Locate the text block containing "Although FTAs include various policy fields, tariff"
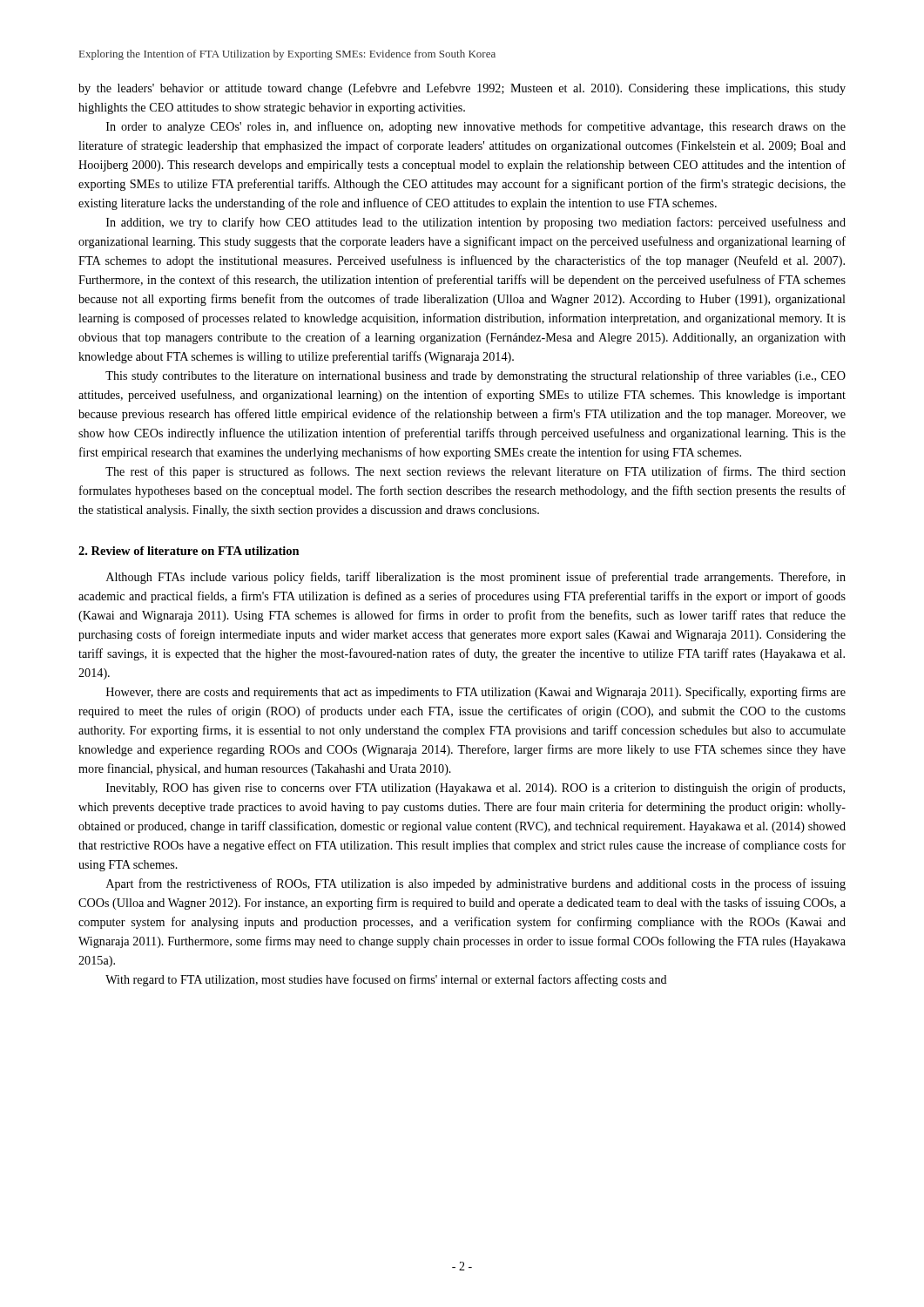 point(462,625)
